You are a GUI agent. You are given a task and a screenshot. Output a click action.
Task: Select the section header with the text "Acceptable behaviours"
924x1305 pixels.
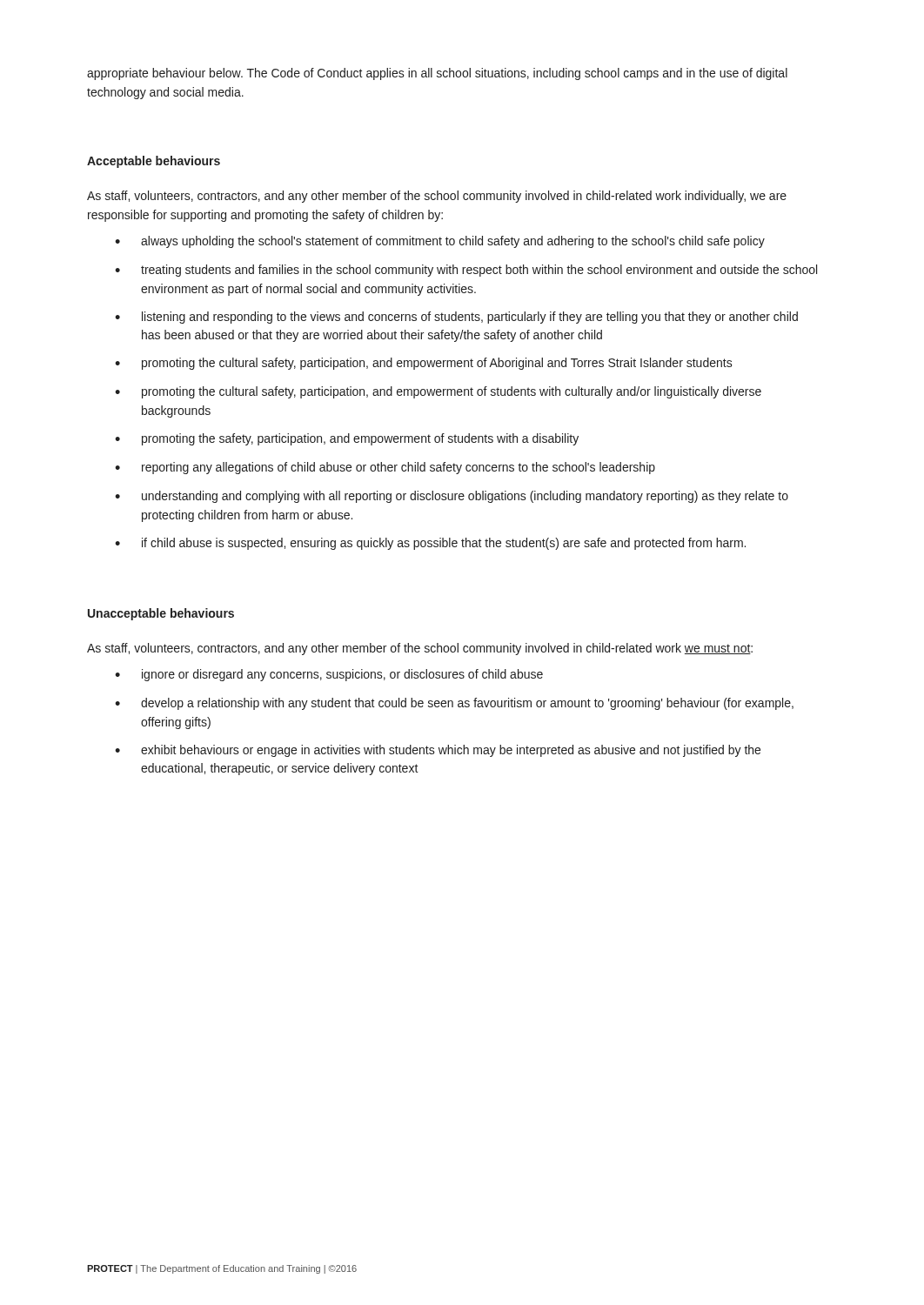154,161
